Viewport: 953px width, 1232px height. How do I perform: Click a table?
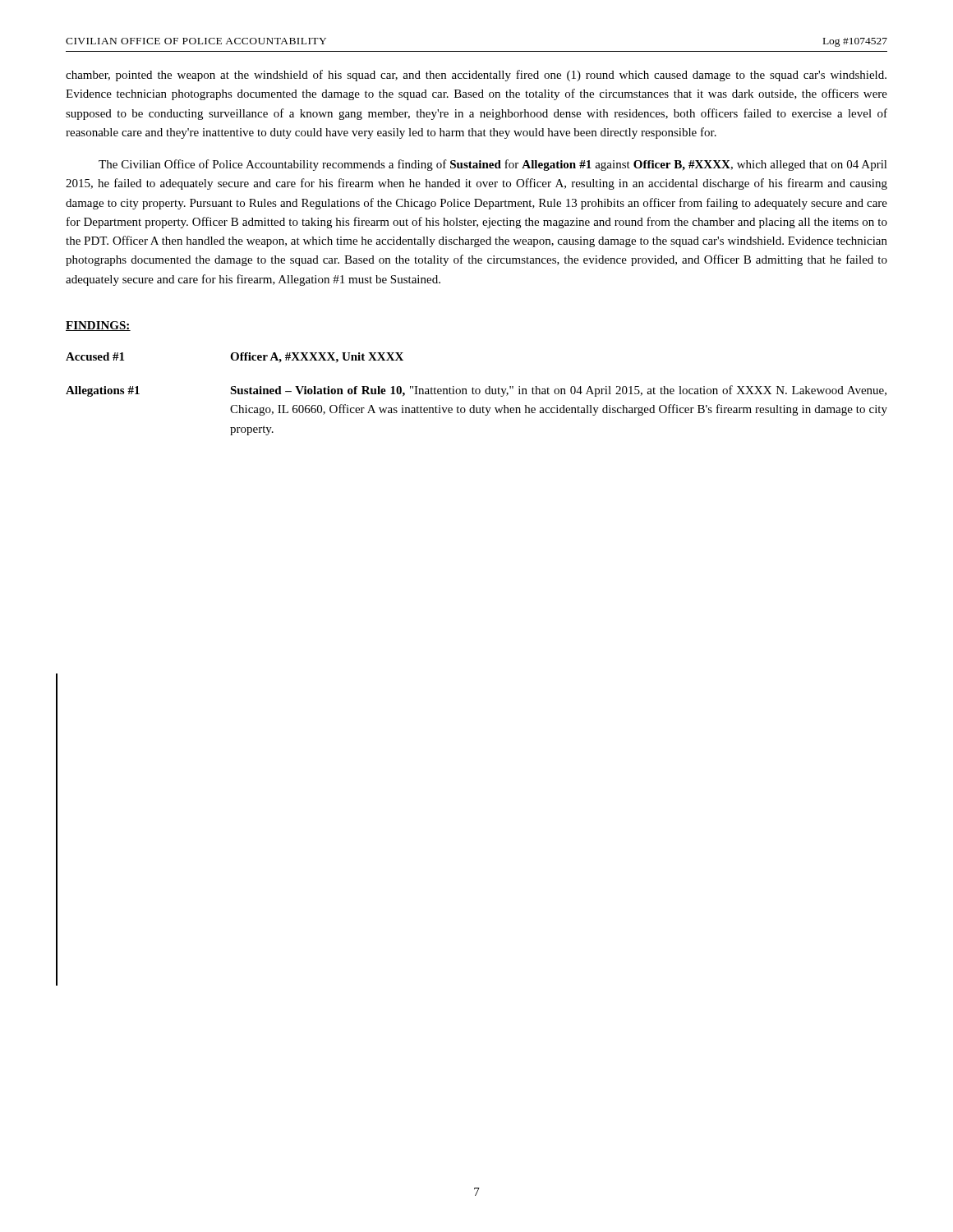point(476,400)
